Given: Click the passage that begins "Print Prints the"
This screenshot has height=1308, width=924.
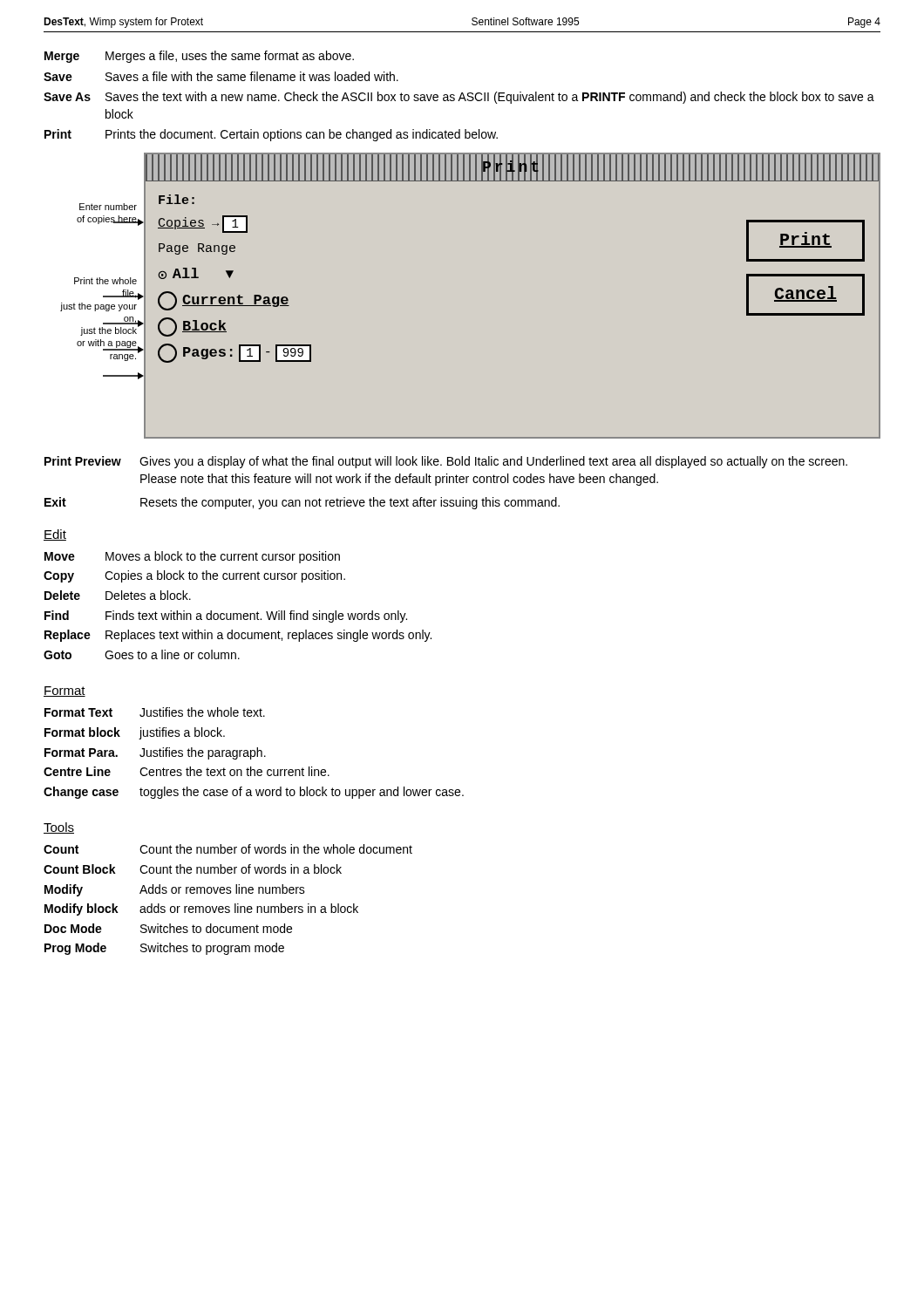Looking at the screenshot, I should [x=462, y=135].
